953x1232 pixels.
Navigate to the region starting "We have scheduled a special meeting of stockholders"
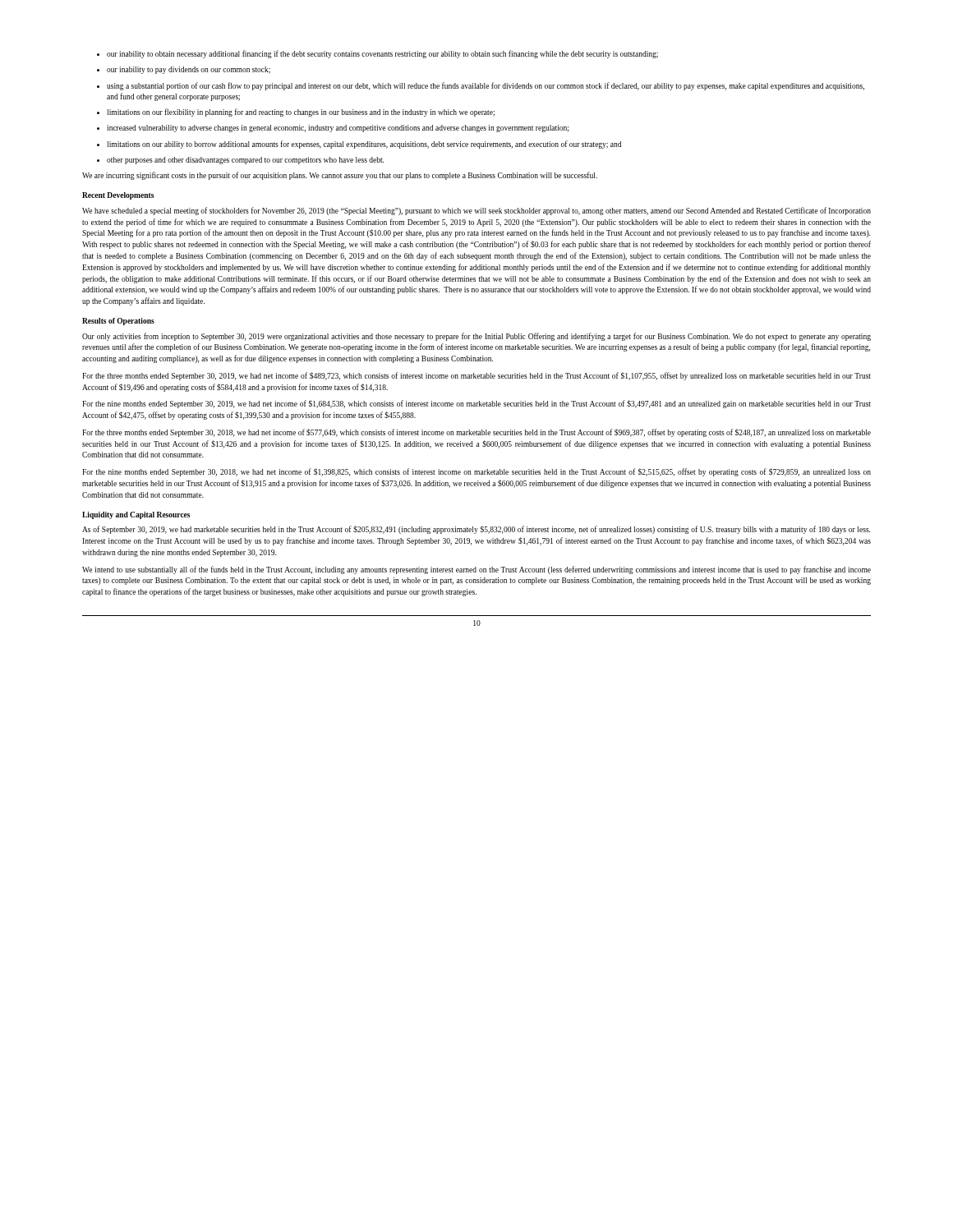(x=476, y=257)
